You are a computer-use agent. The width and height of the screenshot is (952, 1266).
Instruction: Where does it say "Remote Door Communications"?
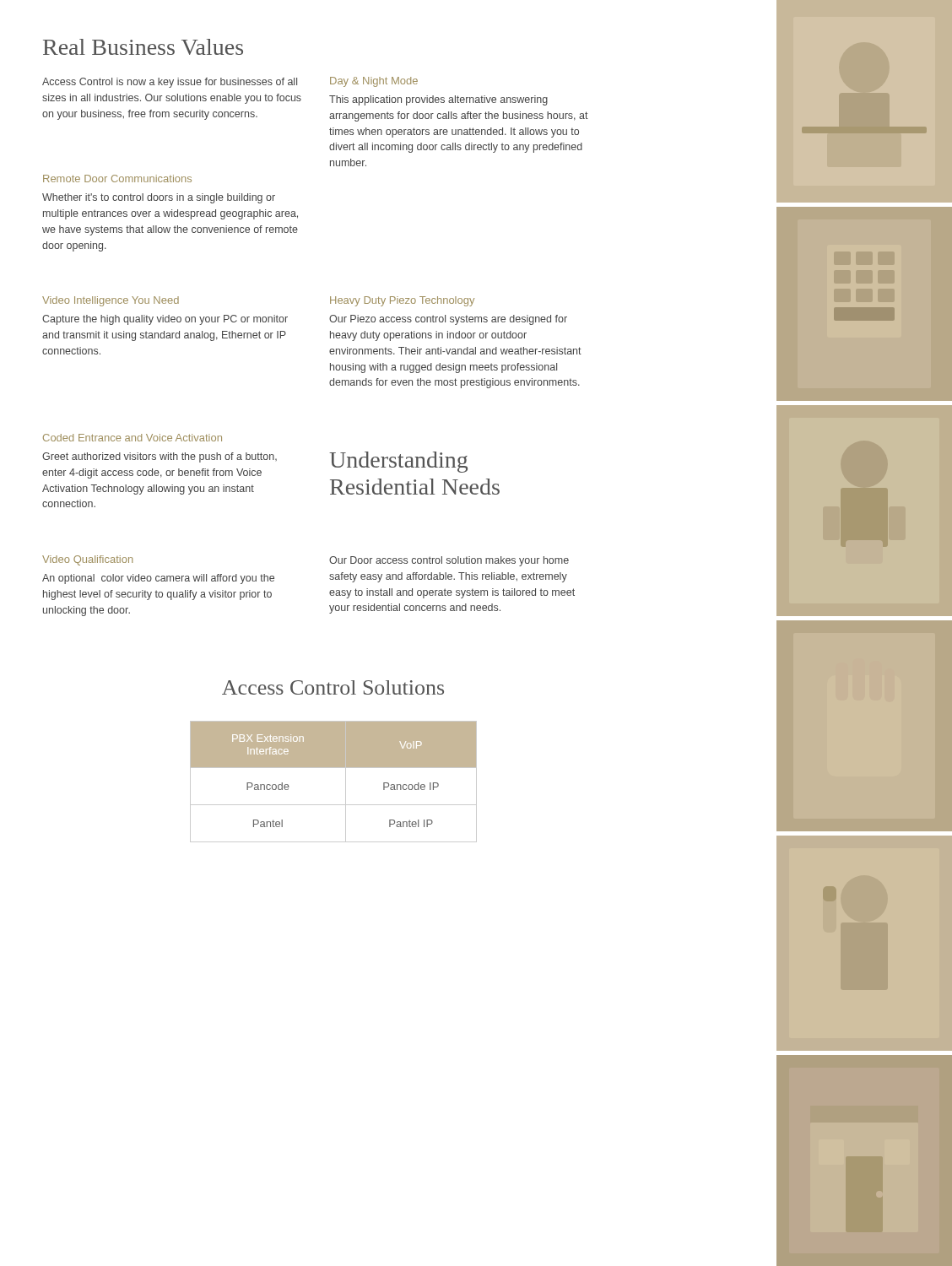[173, 179]
